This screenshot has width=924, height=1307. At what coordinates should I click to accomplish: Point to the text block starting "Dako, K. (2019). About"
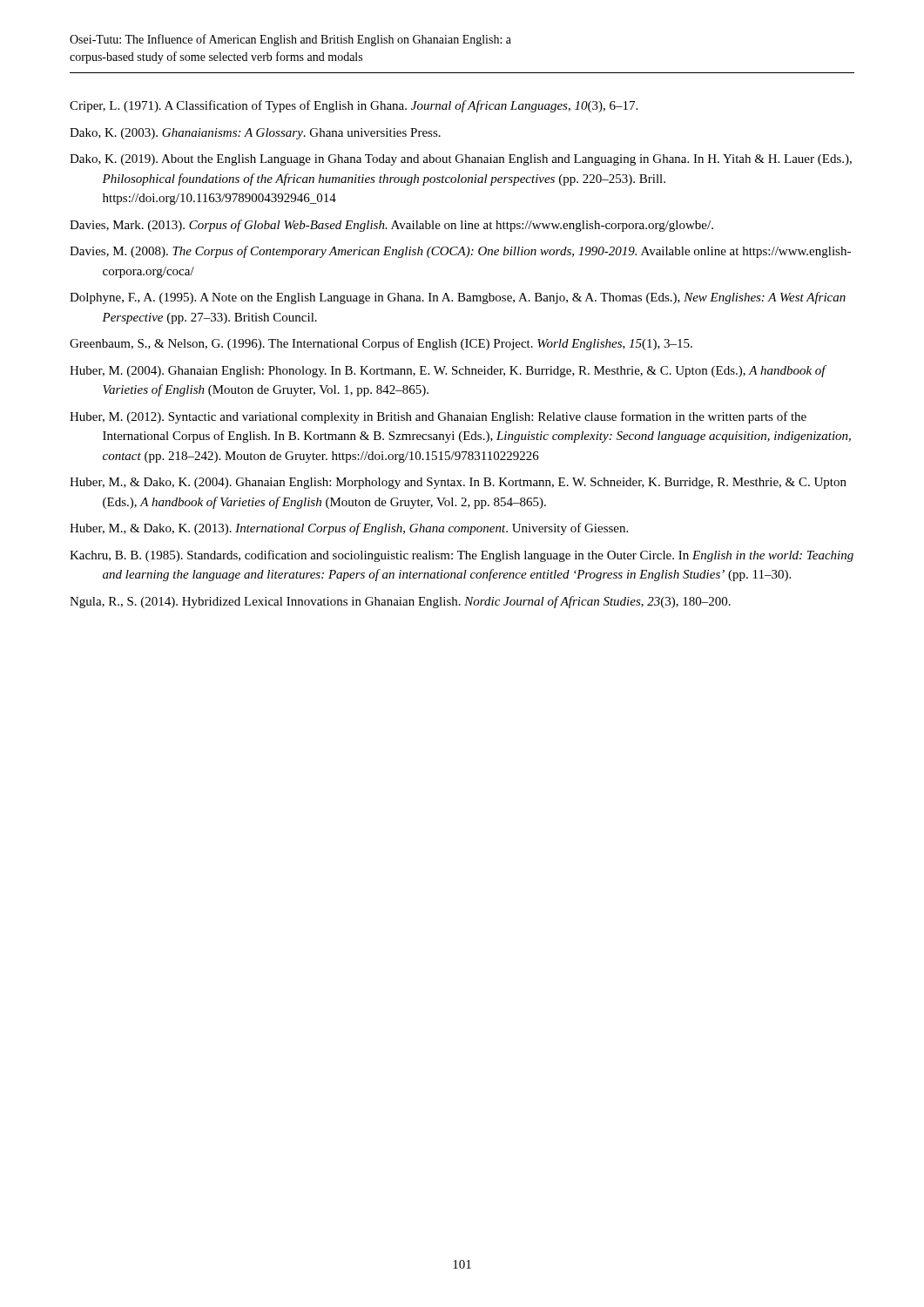(461, 178)
